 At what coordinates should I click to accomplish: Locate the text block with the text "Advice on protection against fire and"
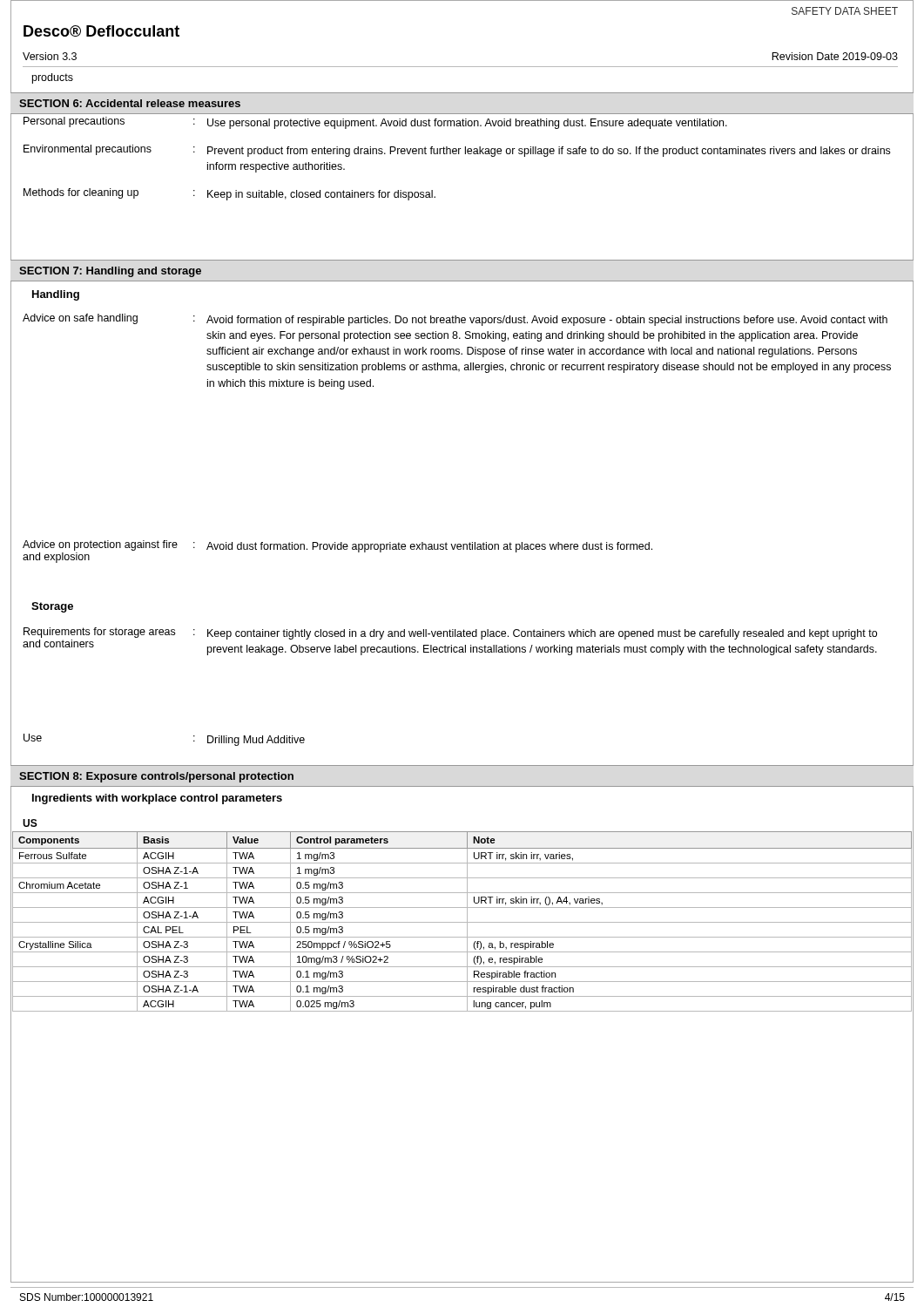(x=460, y=551)
